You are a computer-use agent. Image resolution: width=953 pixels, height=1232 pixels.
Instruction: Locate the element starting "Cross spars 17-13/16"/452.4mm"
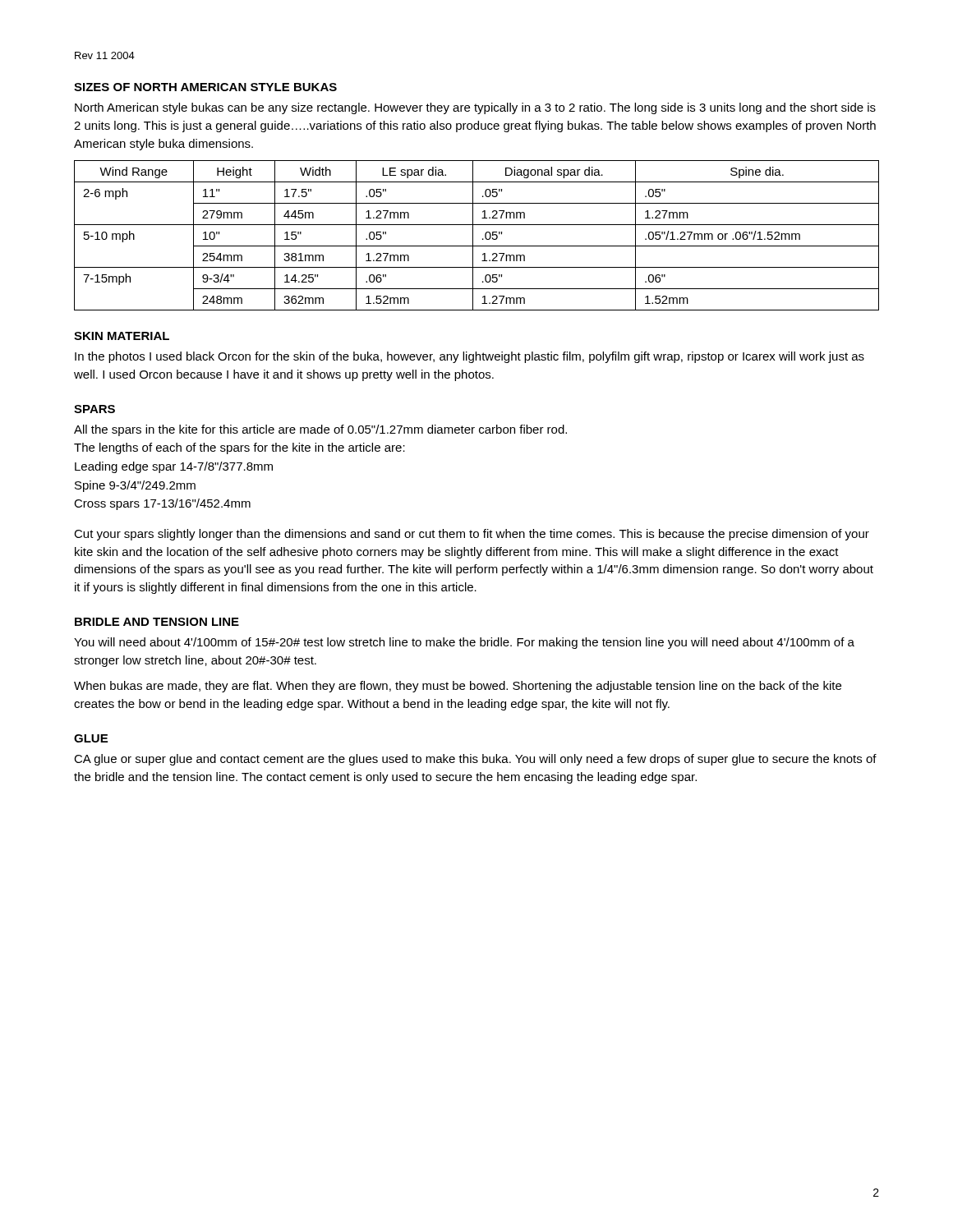tap(162, 503)
